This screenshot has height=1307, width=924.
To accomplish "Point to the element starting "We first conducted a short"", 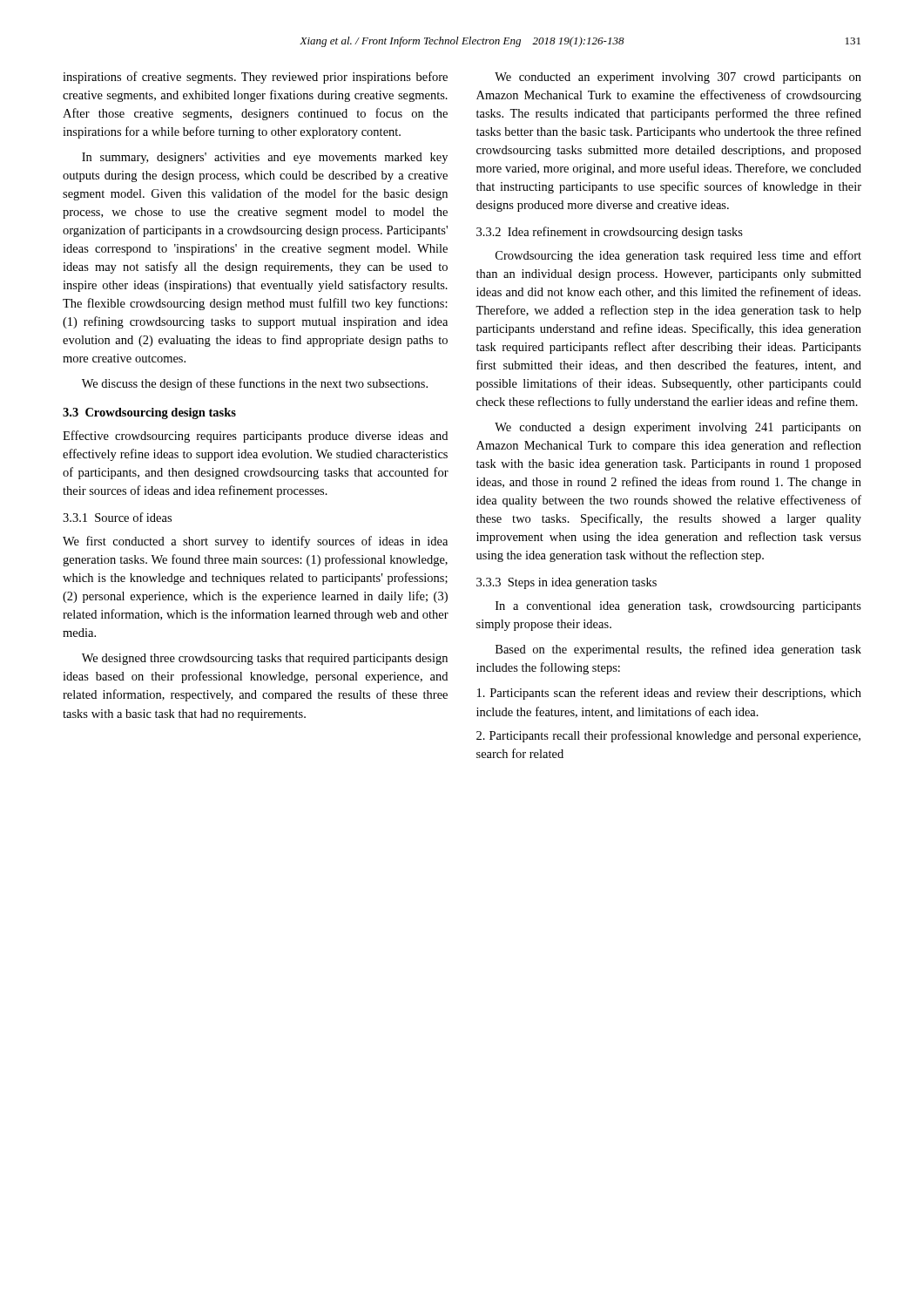I will (x=255, y=628).
